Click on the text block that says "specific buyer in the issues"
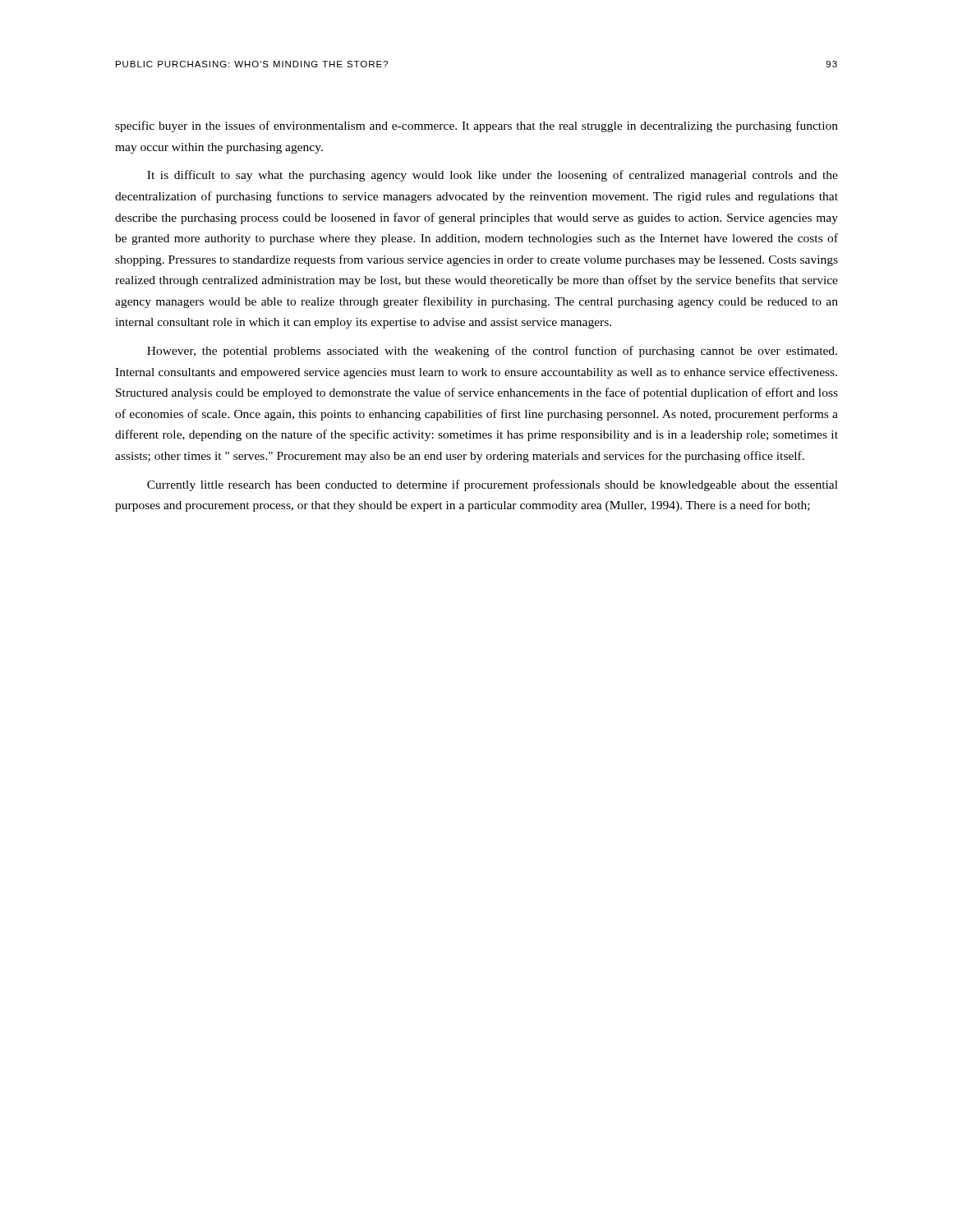This screenshot has width=953, height=1232. pos(476,136)
